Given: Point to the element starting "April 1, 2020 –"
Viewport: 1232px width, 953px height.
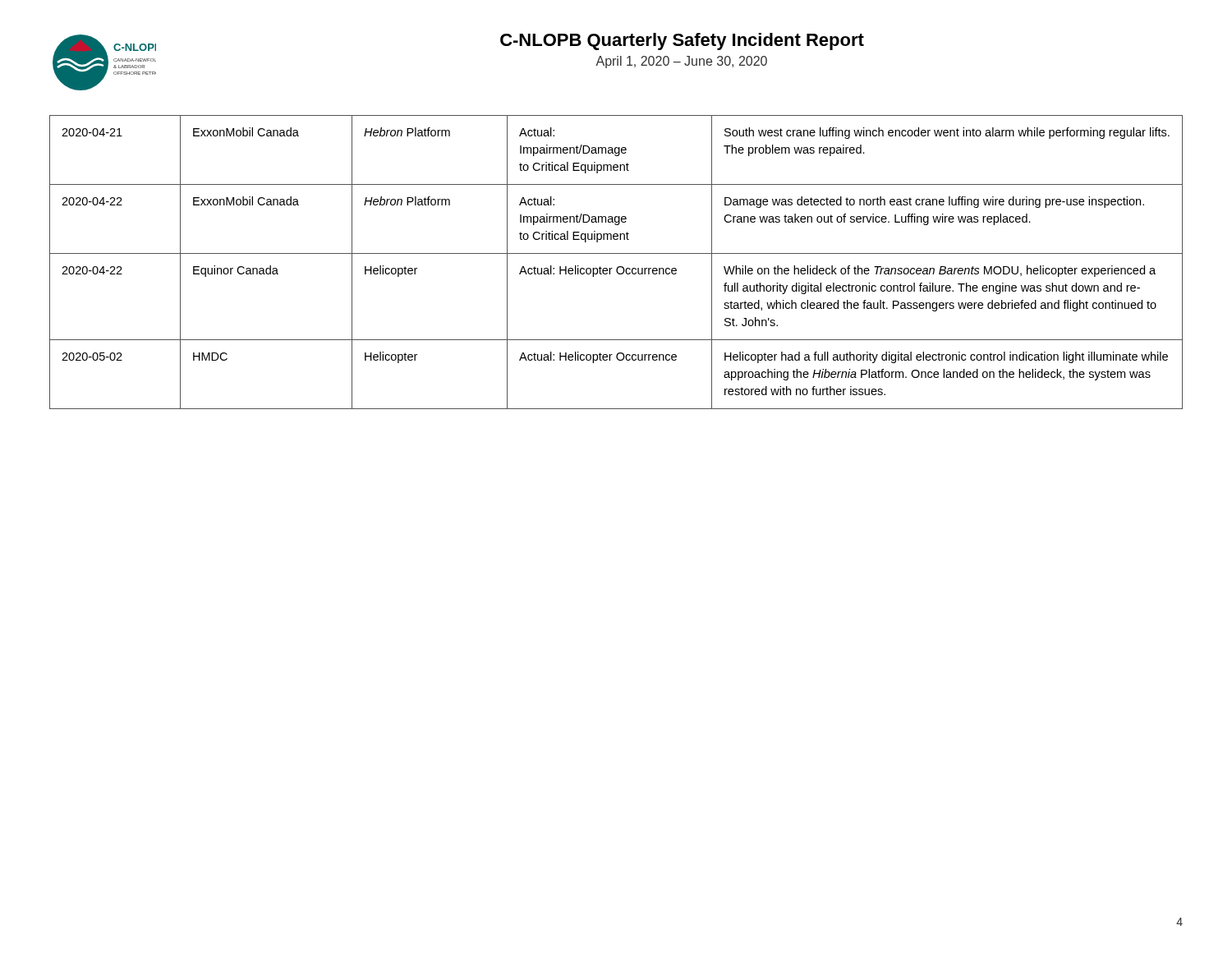Looking at the screenshot, I should 682,61.
